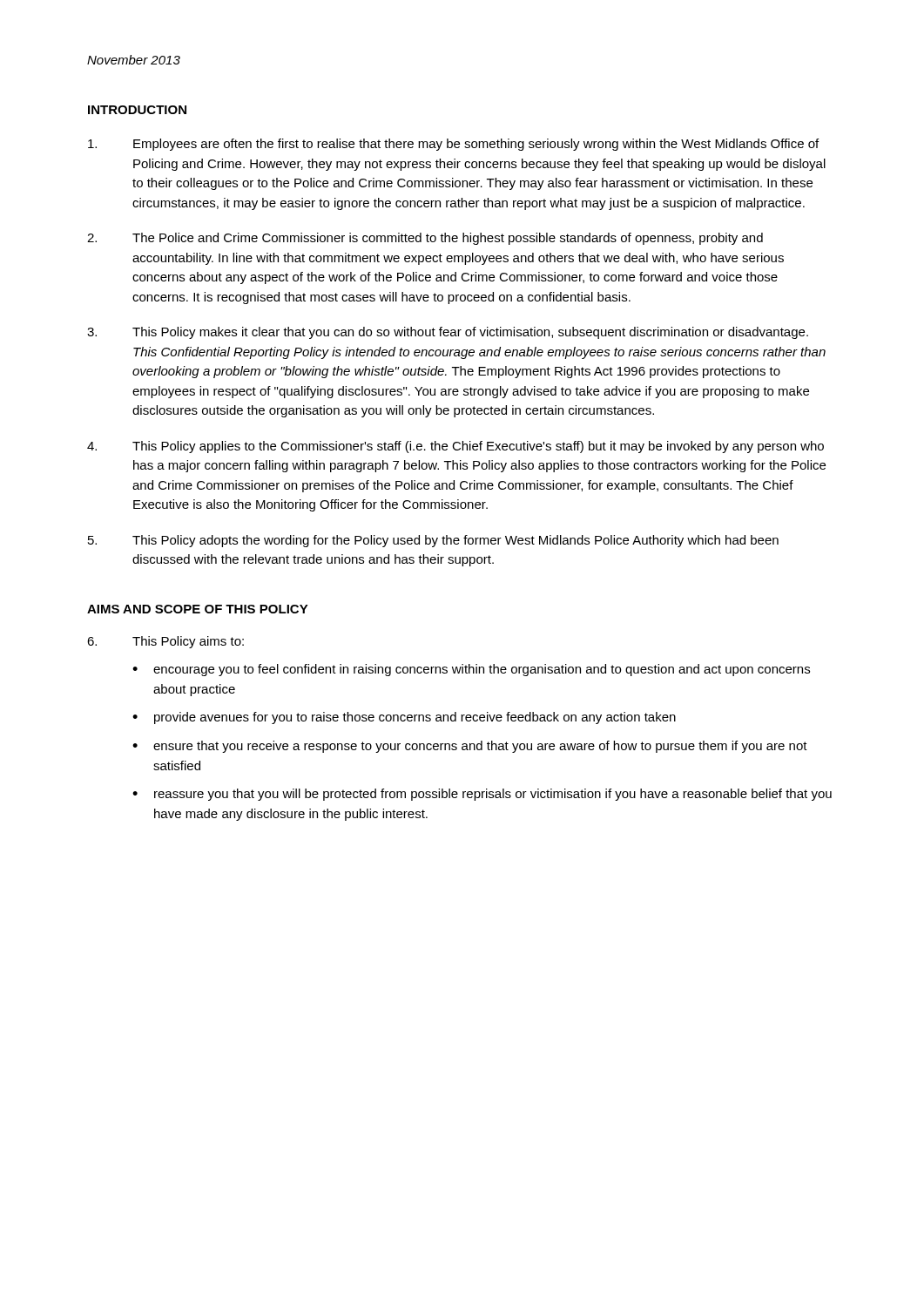
Task: Find "6. This Policy aims to:" on this page
Action: coord(165,642)
